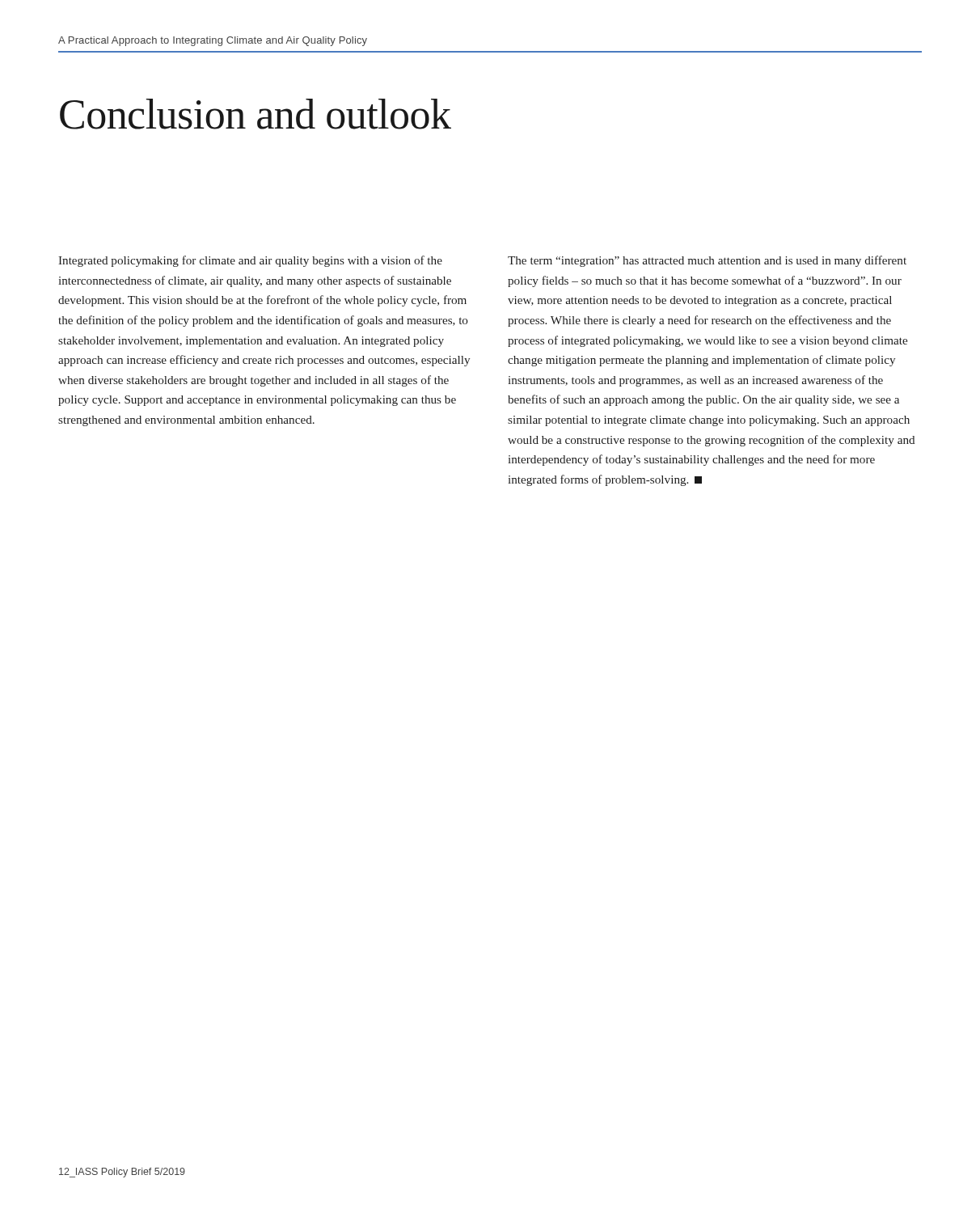980x1213 pixels.
Task: Select the passage starting "The term “integration” has attracted much"
Action: (x=715, y=370)
